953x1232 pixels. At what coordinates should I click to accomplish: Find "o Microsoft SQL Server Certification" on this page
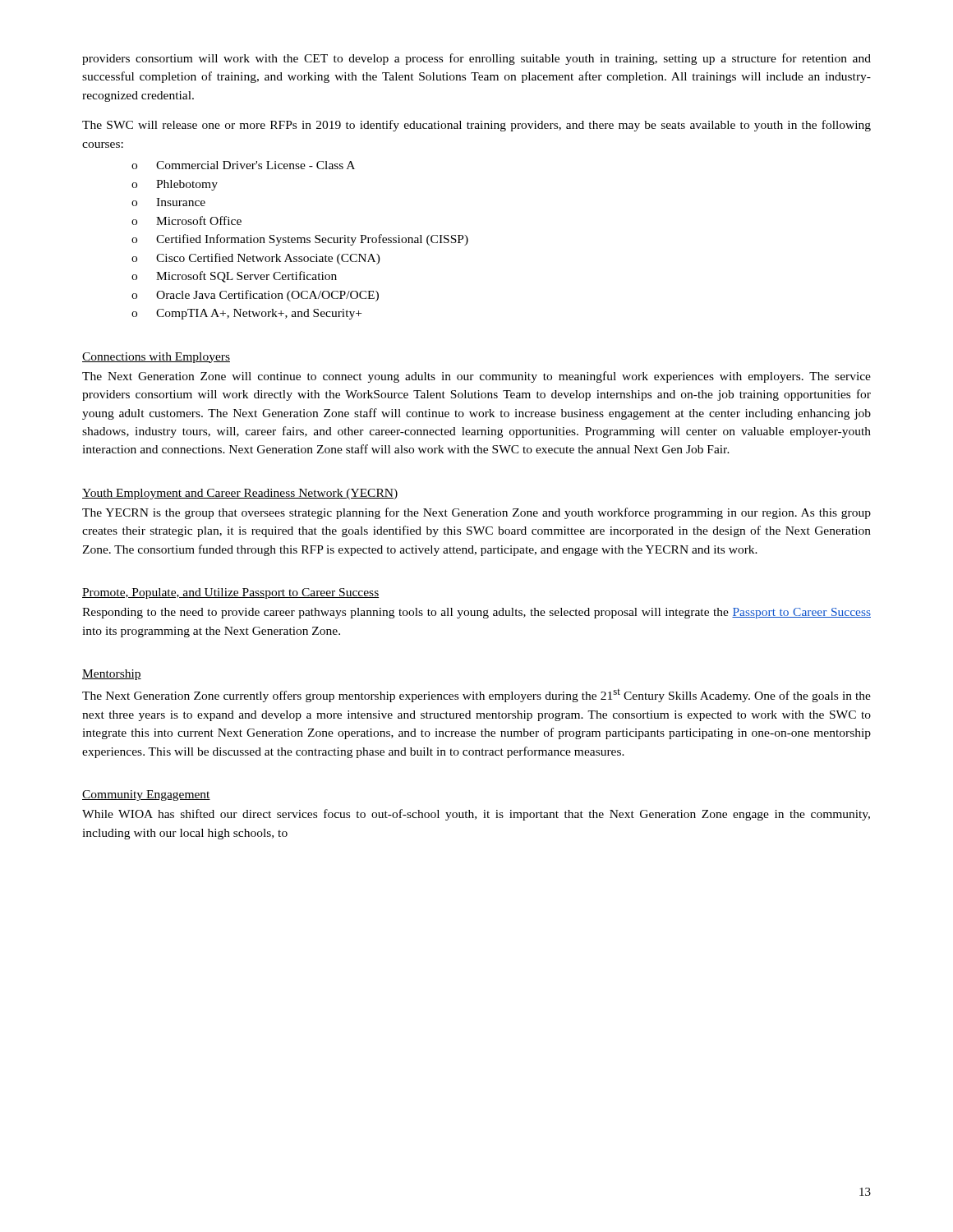tap(234, 277)
